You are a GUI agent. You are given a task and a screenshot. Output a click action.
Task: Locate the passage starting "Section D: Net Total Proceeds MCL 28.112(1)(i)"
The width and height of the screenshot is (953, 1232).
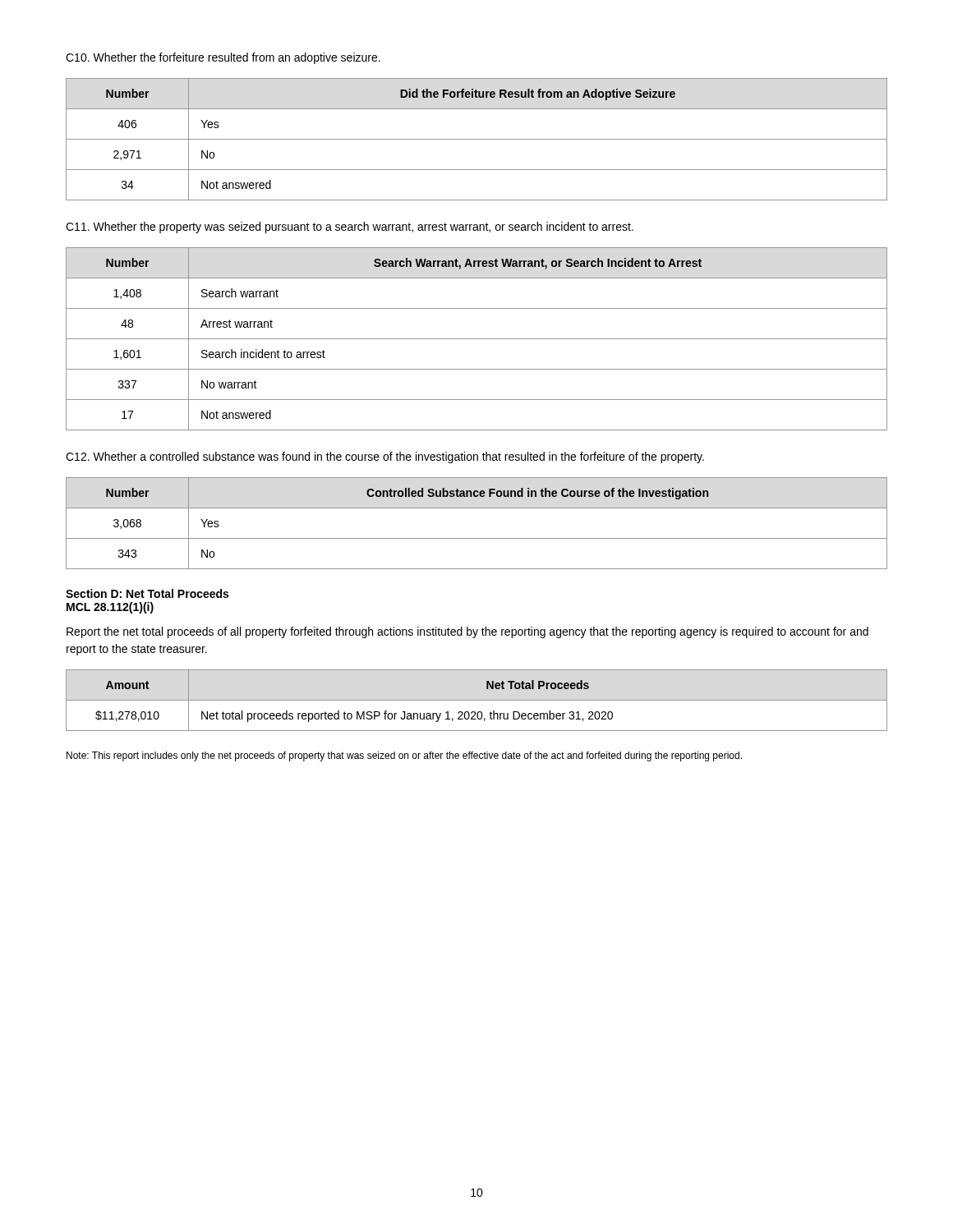click(x=147, y=600)
